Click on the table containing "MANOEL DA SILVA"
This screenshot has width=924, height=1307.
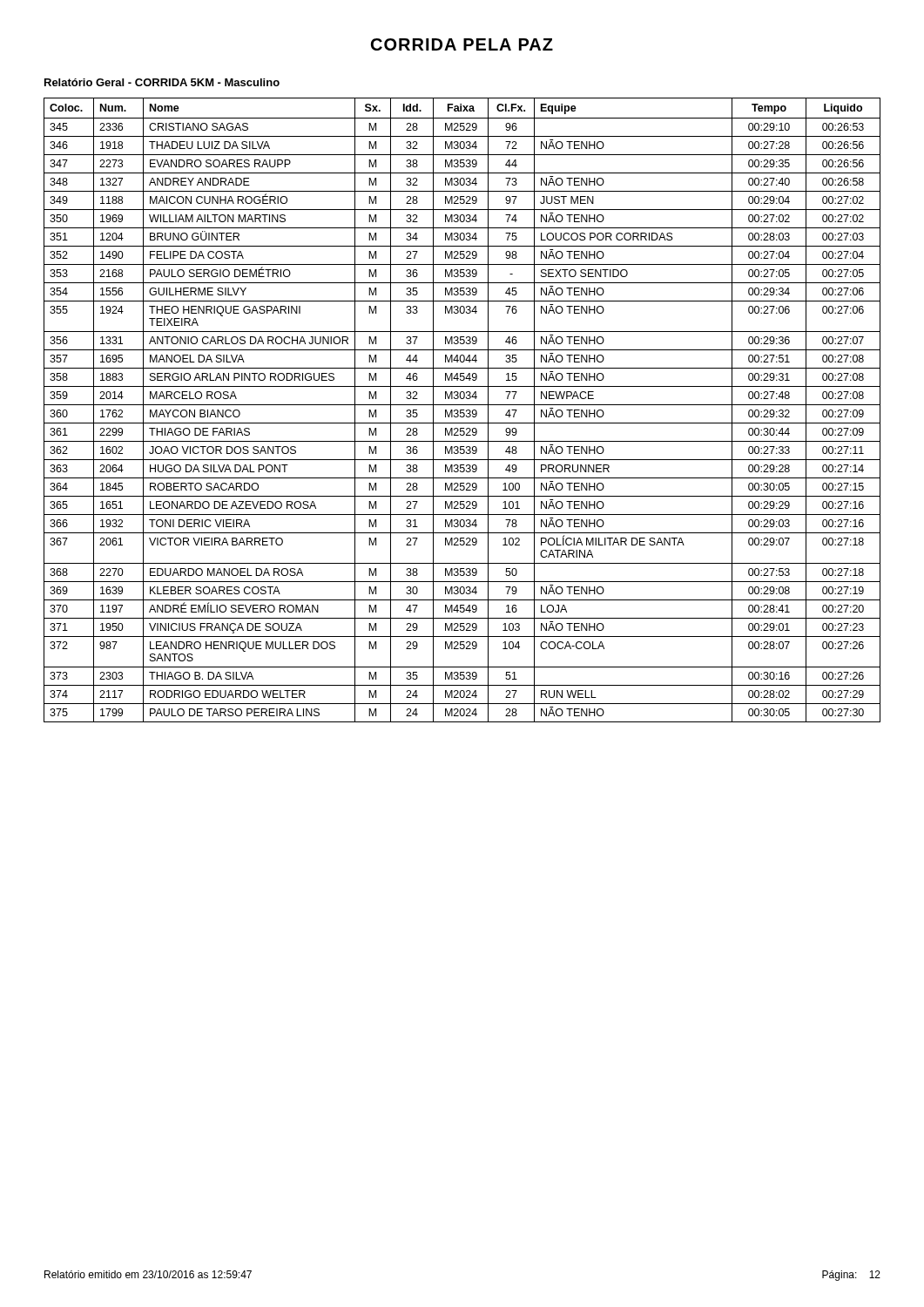coord(462,410)
